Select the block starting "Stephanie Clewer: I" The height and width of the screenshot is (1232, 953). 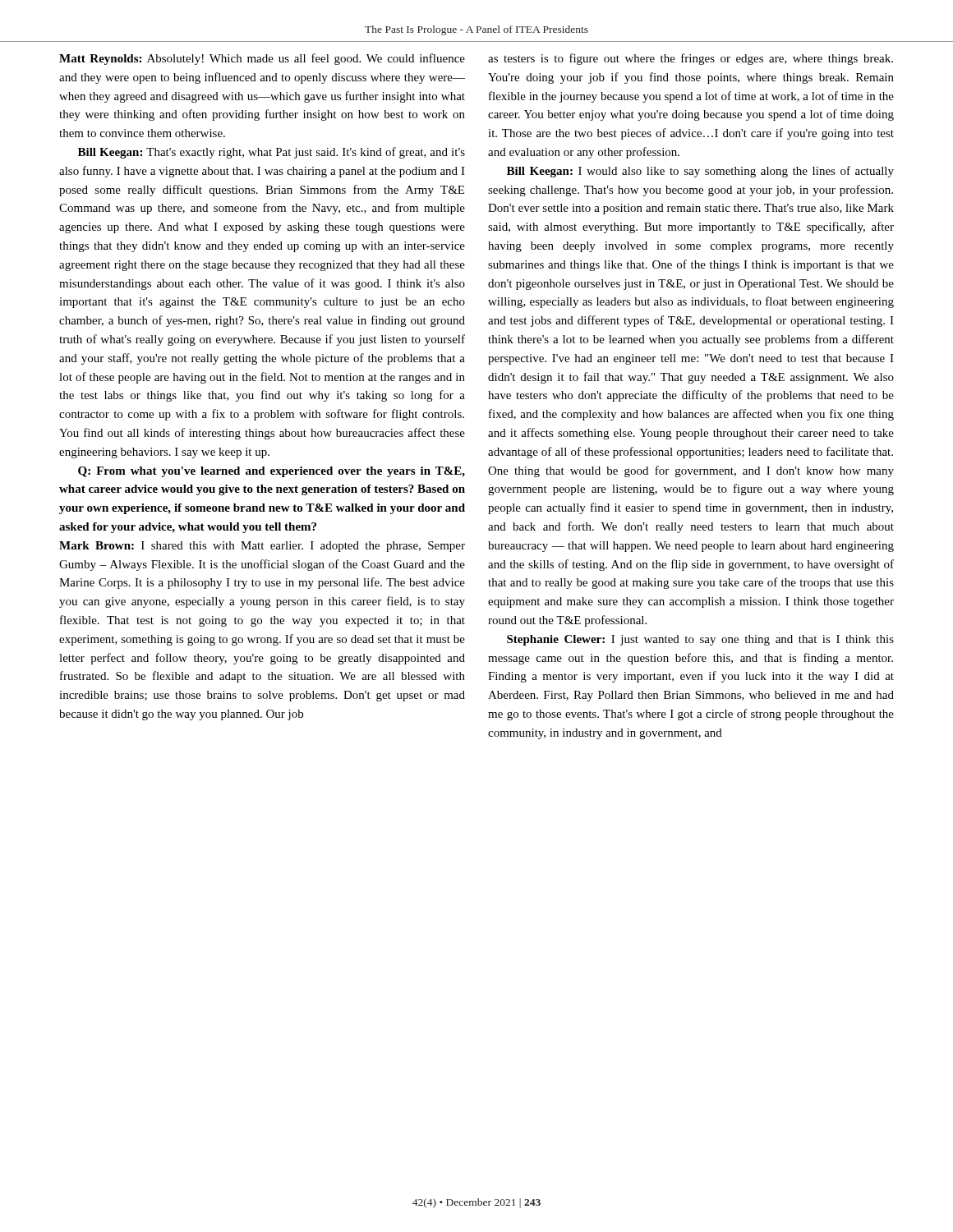pyautogui.click(x=691, y=686)
